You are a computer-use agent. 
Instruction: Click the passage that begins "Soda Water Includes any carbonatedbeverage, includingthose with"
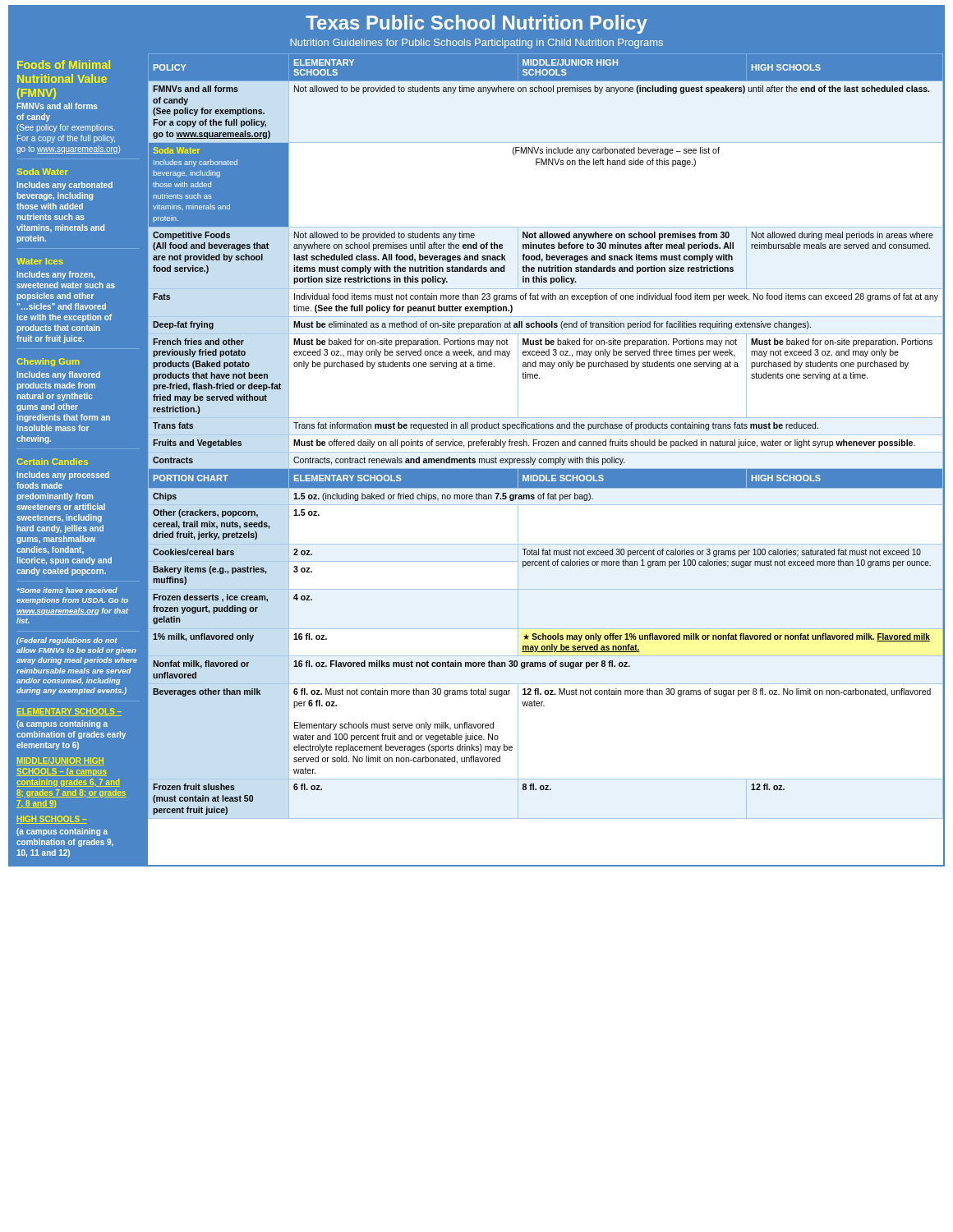78,205
